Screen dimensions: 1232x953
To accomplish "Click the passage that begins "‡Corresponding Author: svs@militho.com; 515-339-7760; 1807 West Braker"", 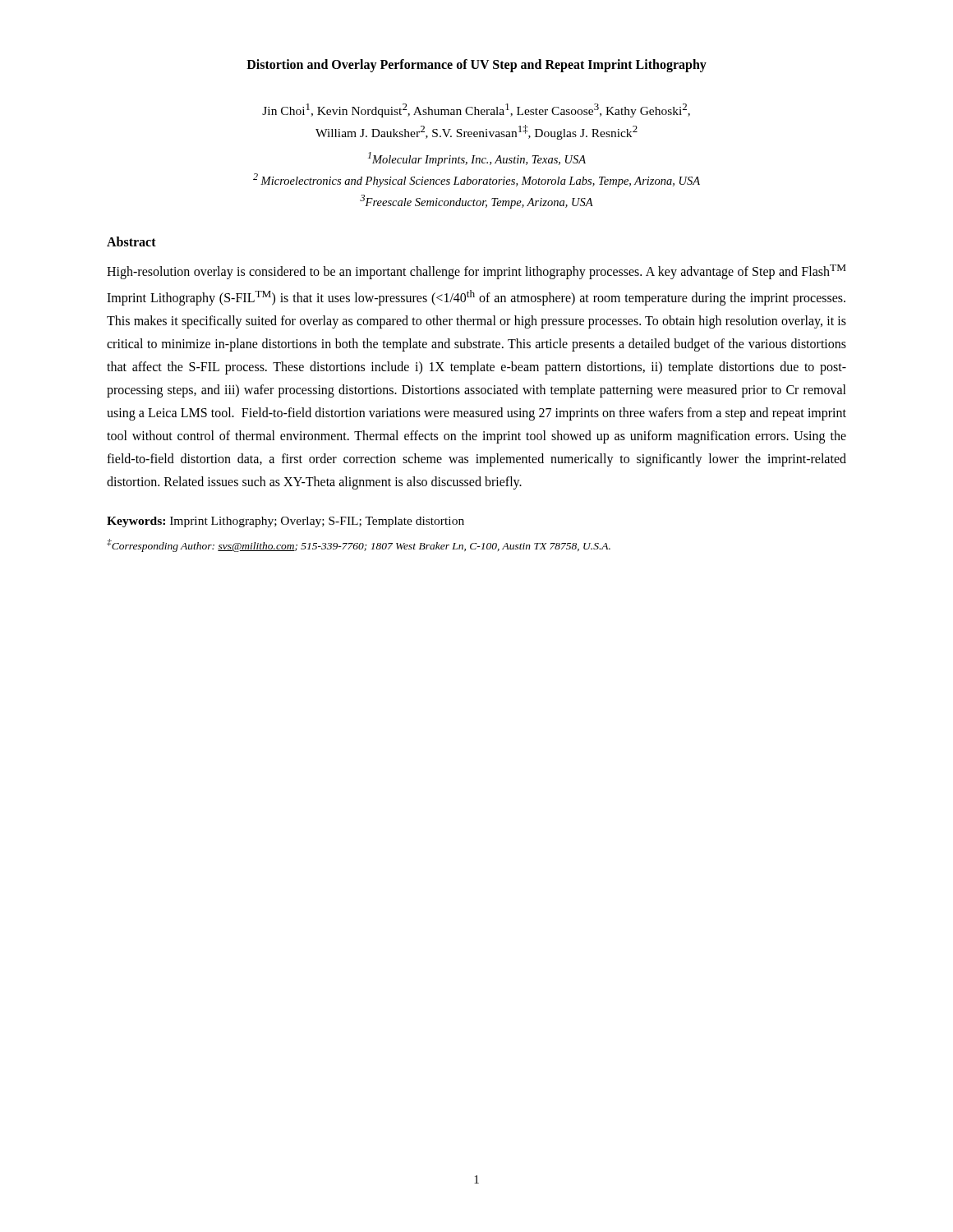I will 359,544.
